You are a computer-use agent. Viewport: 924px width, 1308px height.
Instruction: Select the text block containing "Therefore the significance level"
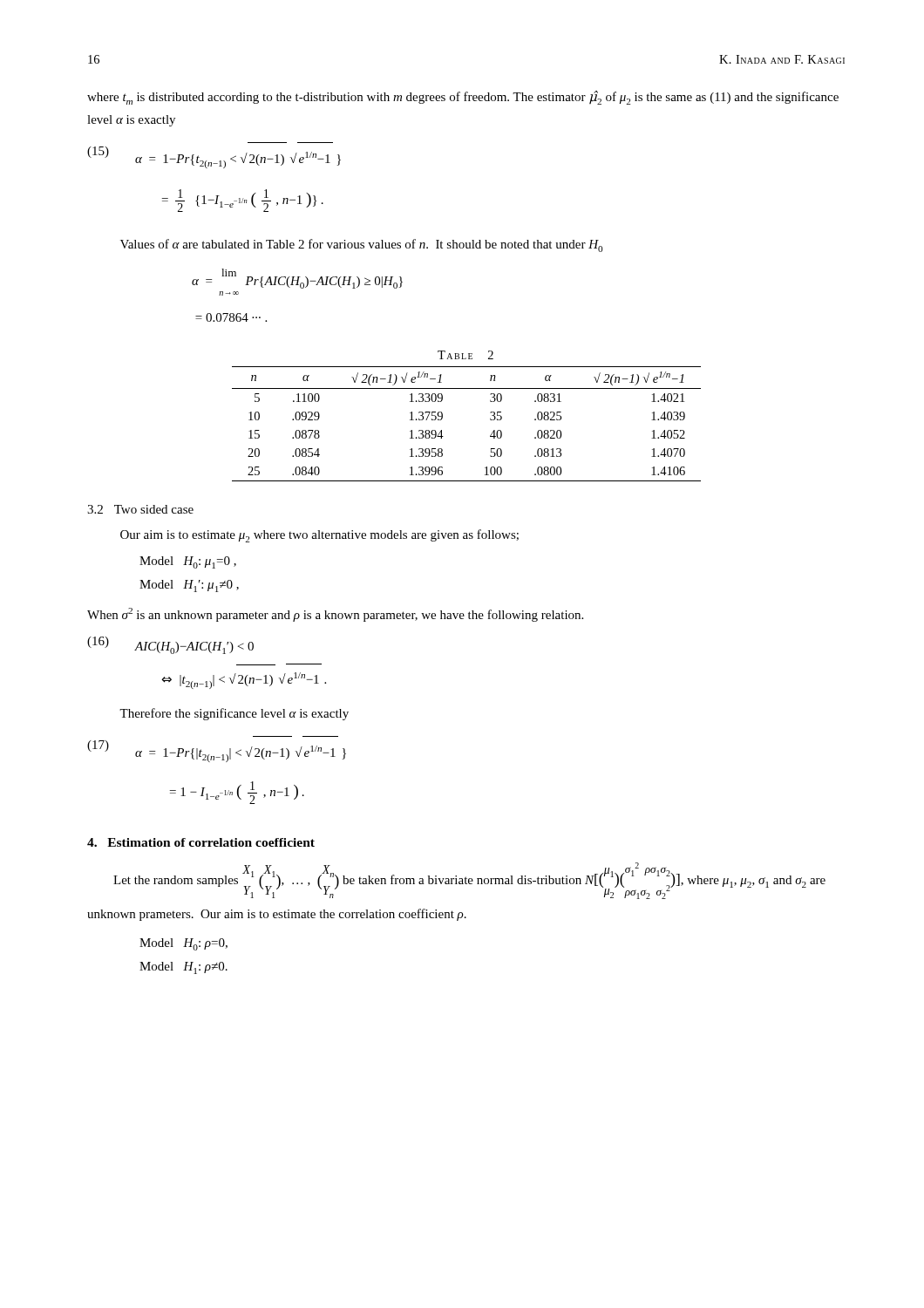click(234, 714)
